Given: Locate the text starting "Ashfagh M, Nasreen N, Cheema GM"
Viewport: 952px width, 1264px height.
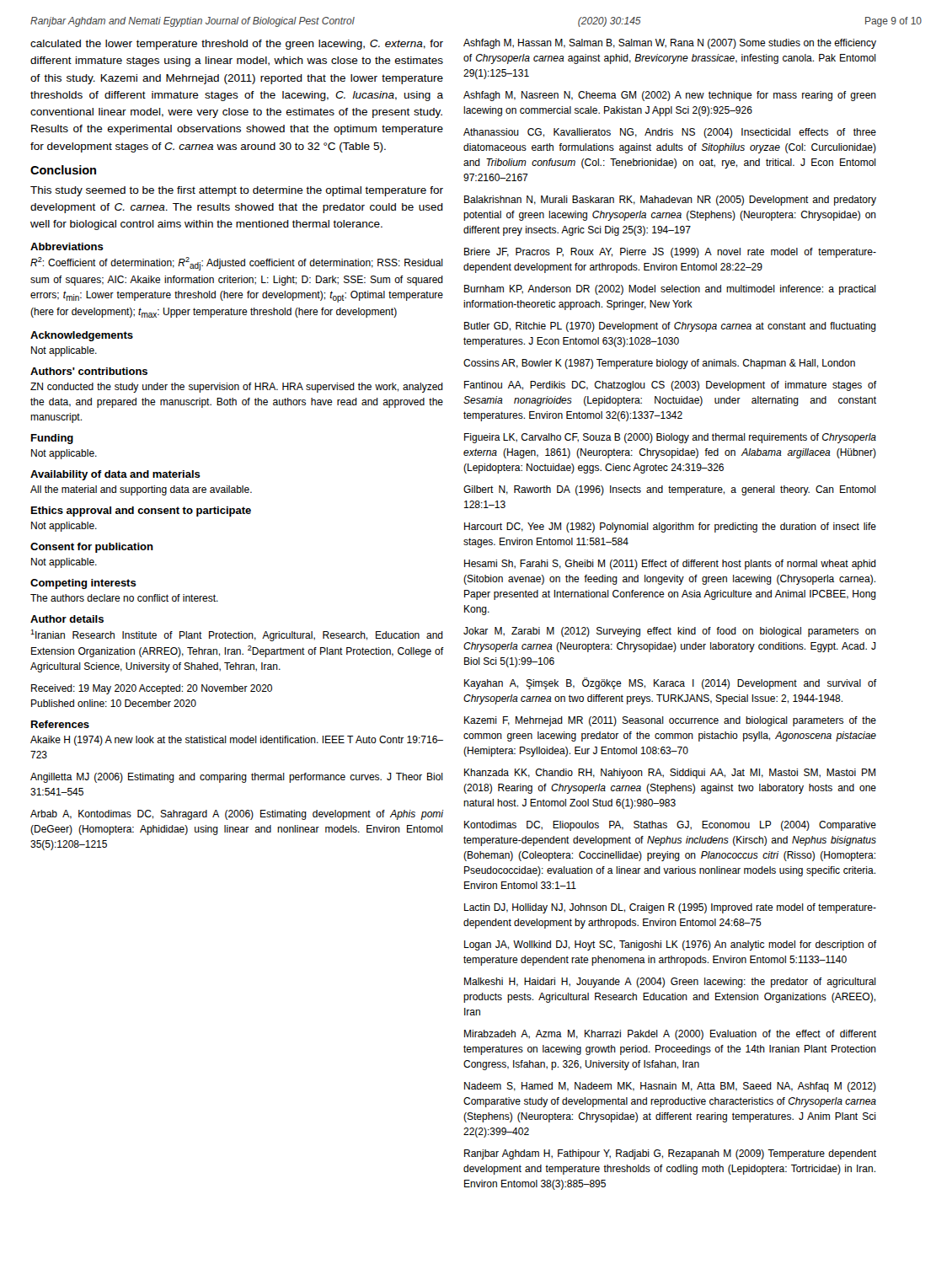Looking at the screenshot, I should pos(670,103).
